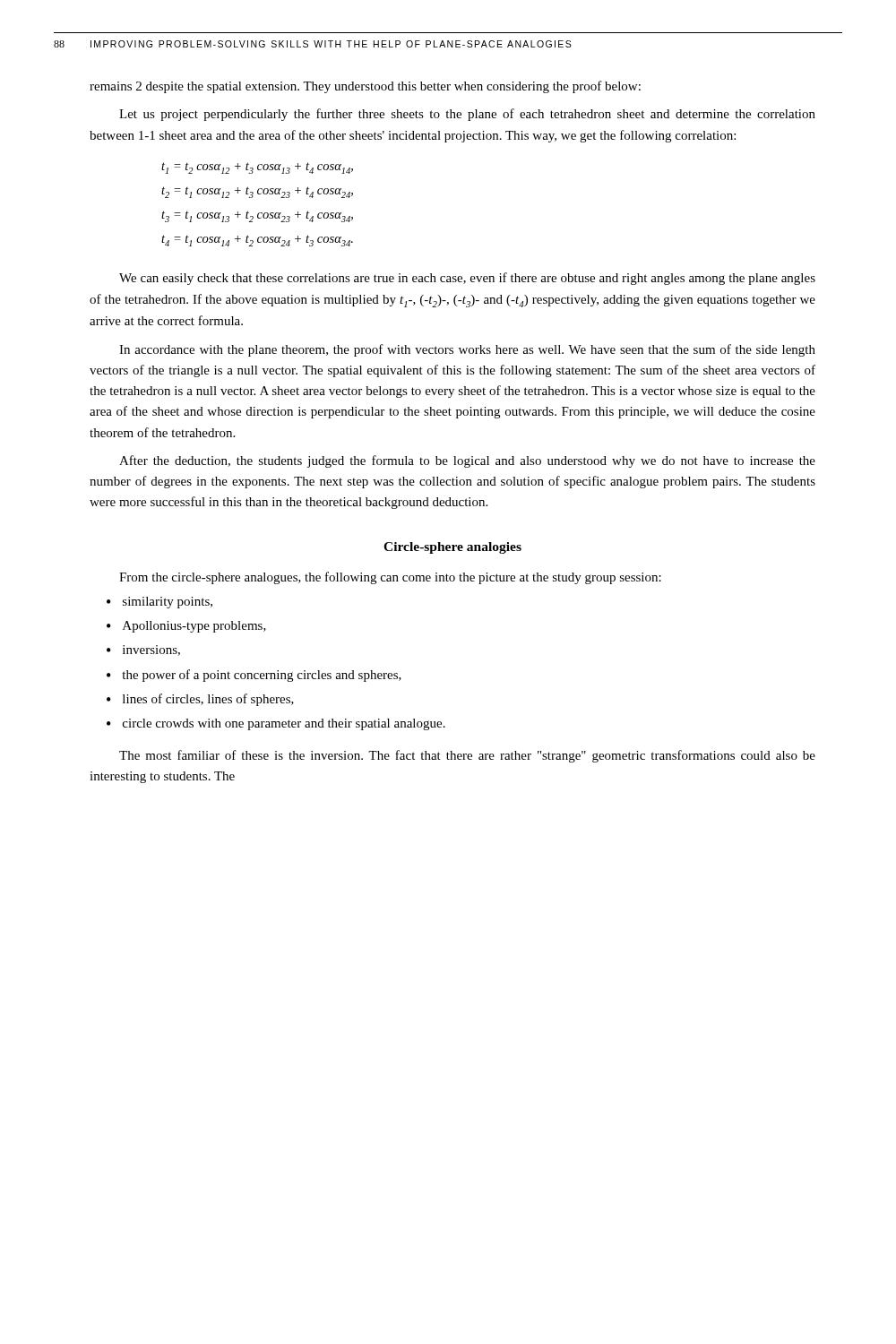Find the text block that says "remains 2 despite the spatial extension. They understood"
Viewport: 896px width, 1344px height.
pos(365,86)
